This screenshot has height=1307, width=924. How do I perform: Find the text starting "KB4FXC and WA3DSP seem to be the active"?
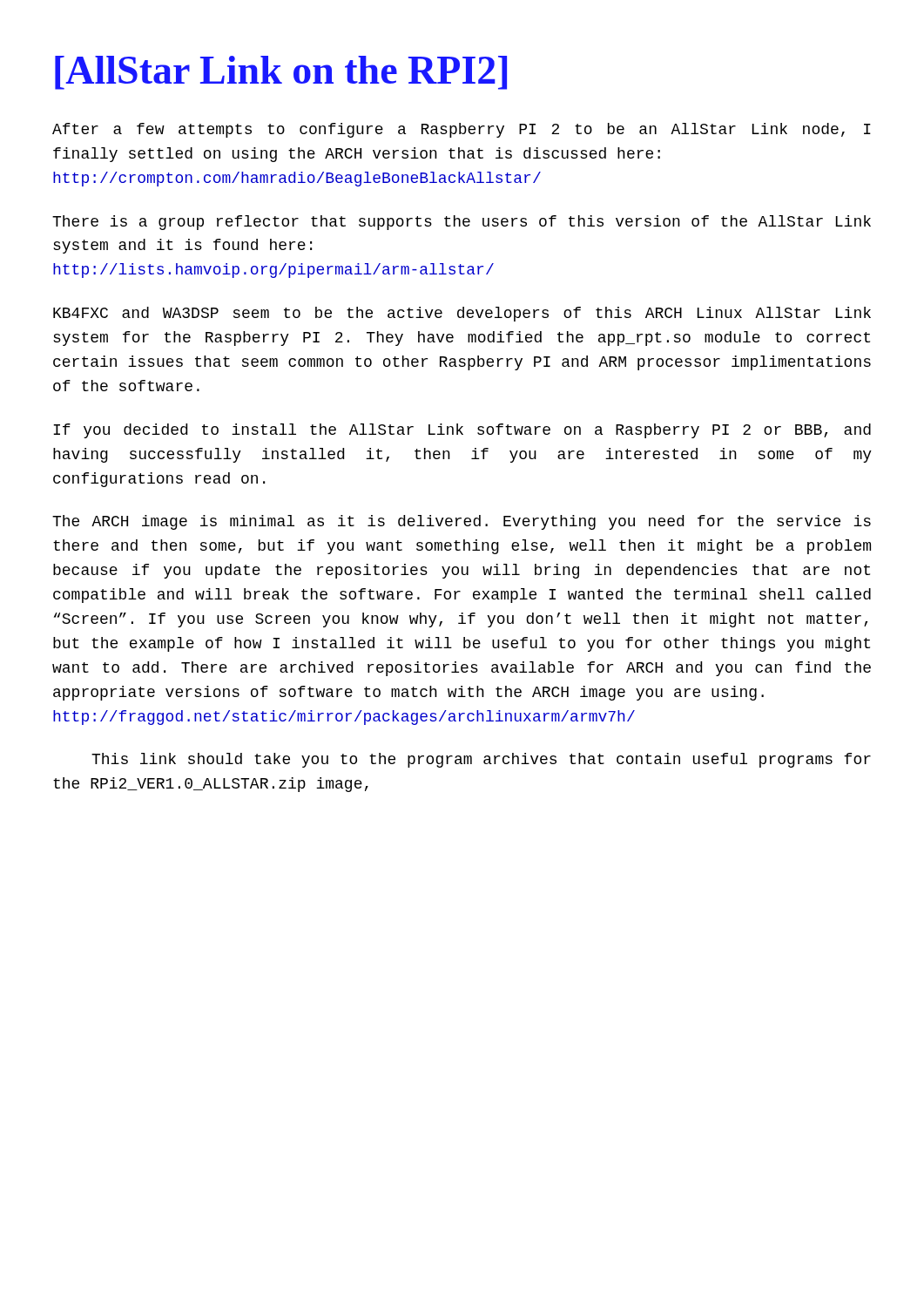coord(462,351)
